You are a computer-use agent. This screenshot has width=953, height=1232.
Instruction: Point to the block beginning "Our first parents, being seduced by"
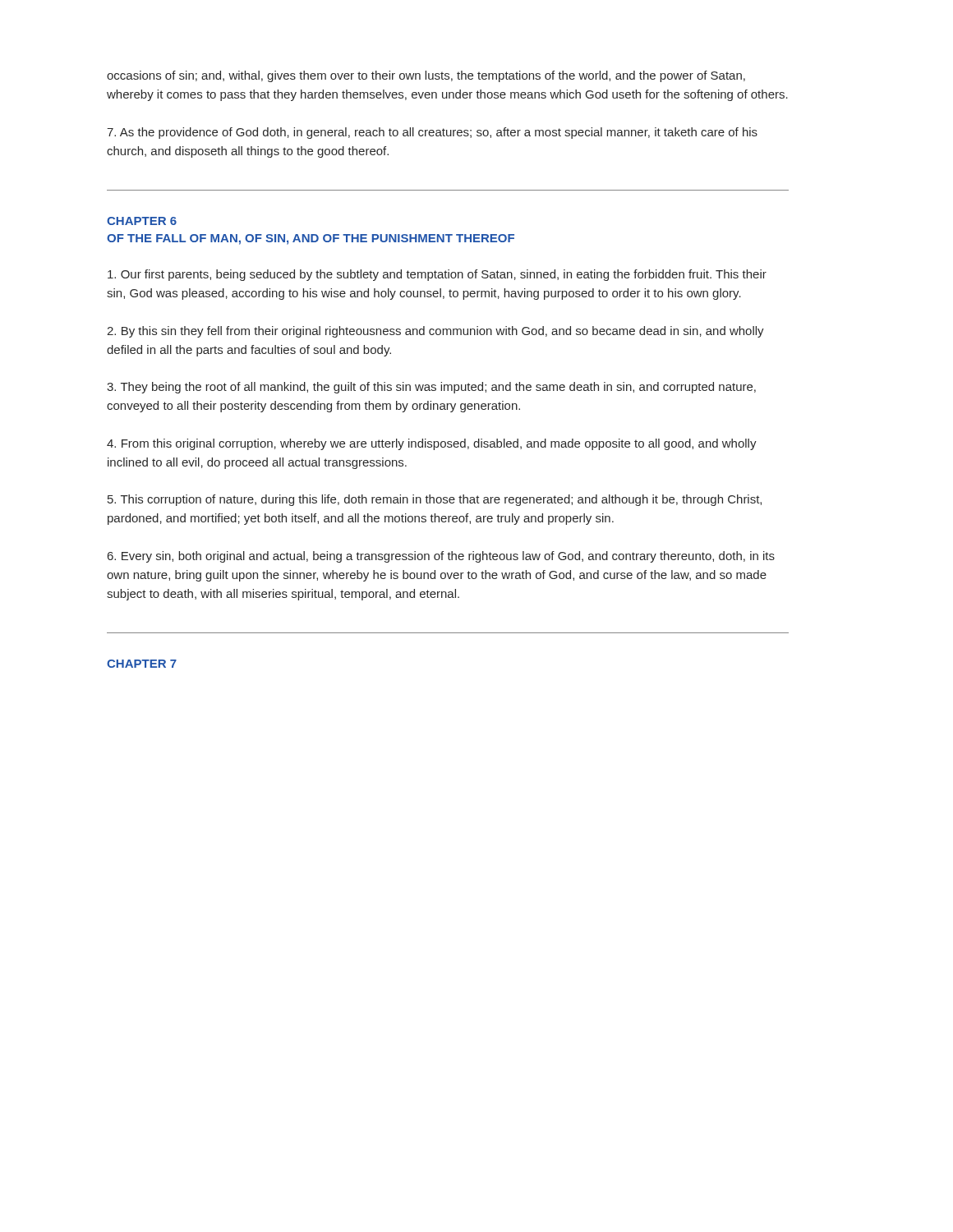(x=437, y=283)
